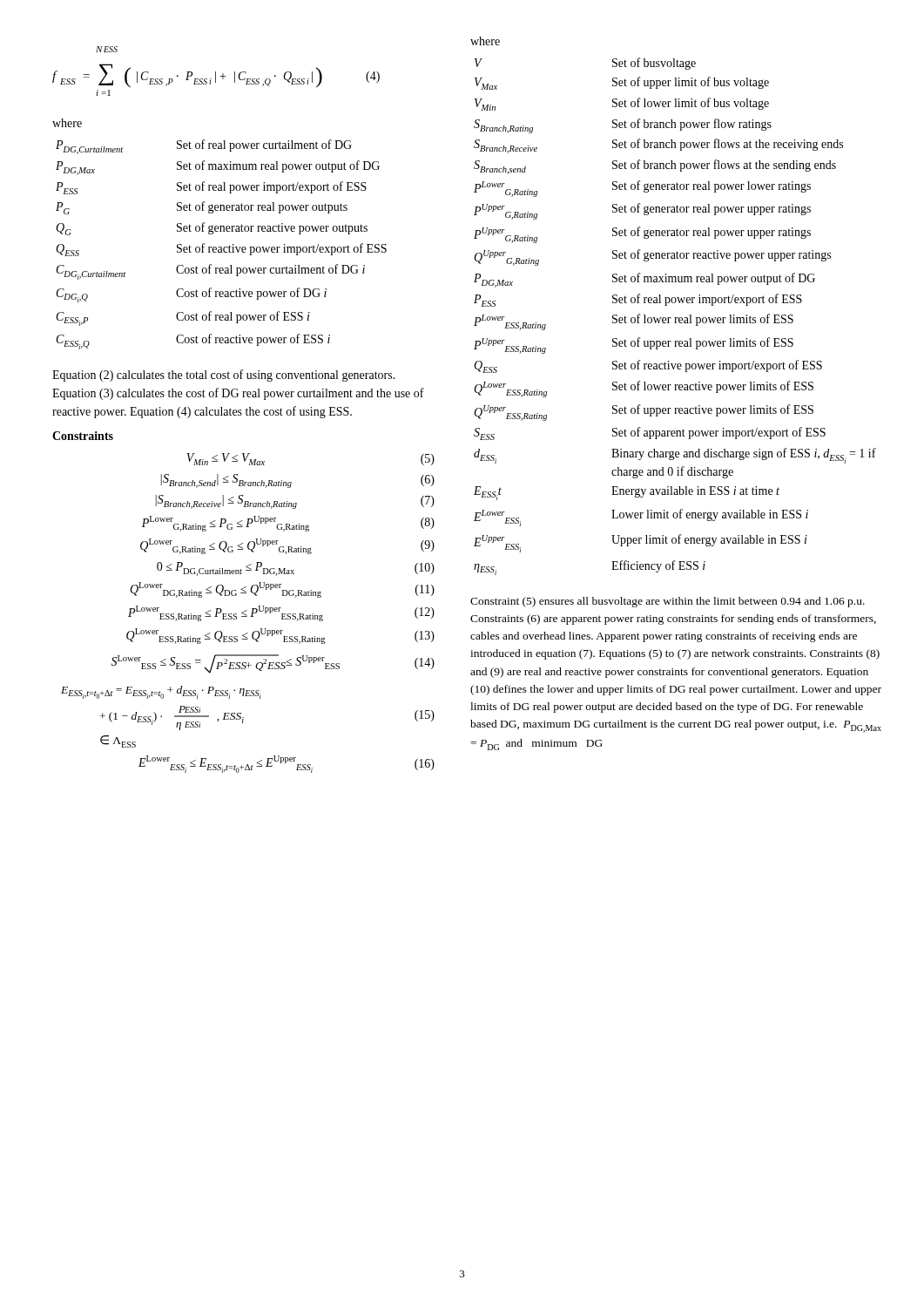The height and width of the screenshot is (1307, 924).
Task: Locate the text "|SBranch,Send| ≤ SBranch,Rating (6)"
Action: pyautogui.click(x=244, y=480)
